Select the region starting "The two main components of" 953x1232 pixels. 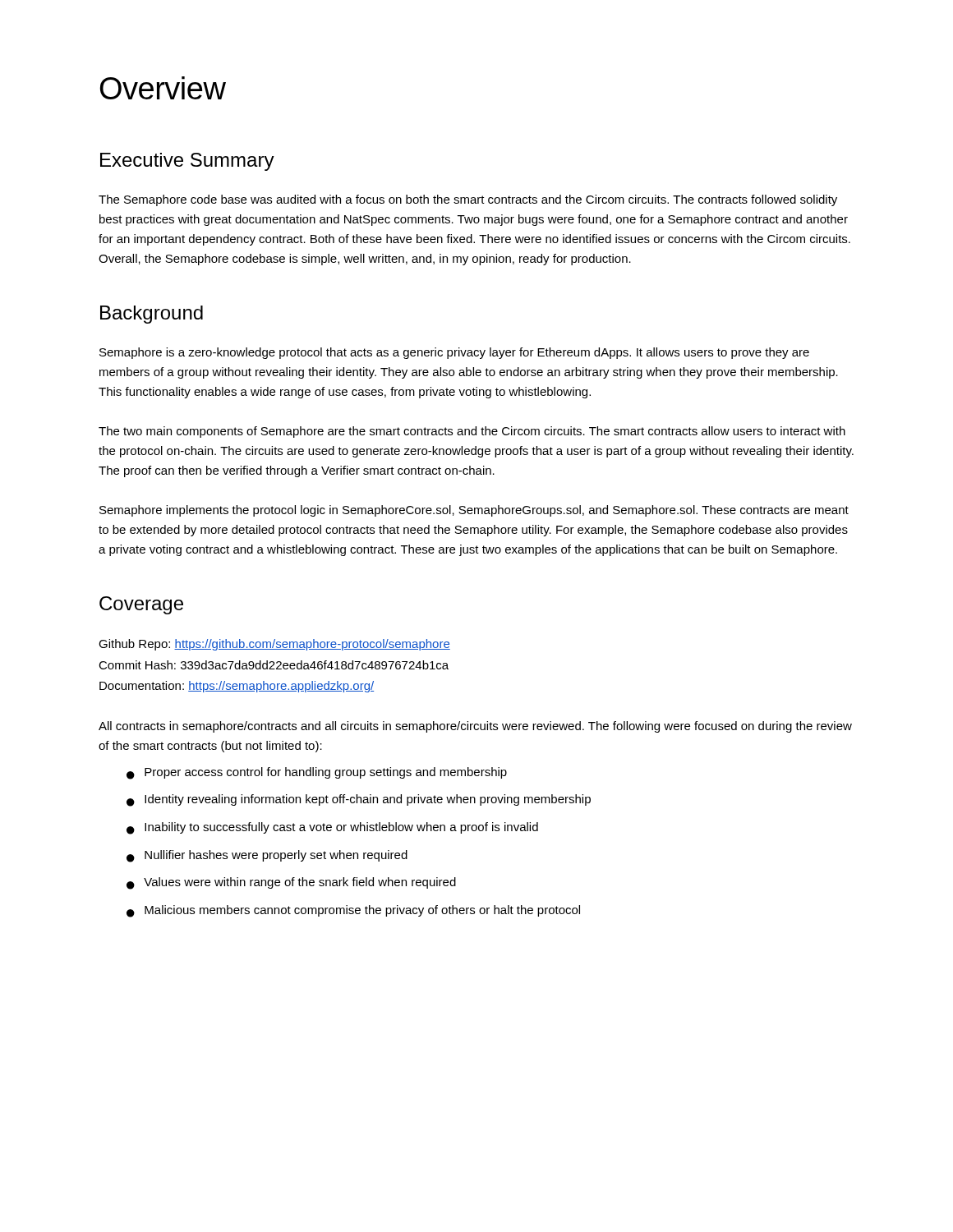(476, 450)
